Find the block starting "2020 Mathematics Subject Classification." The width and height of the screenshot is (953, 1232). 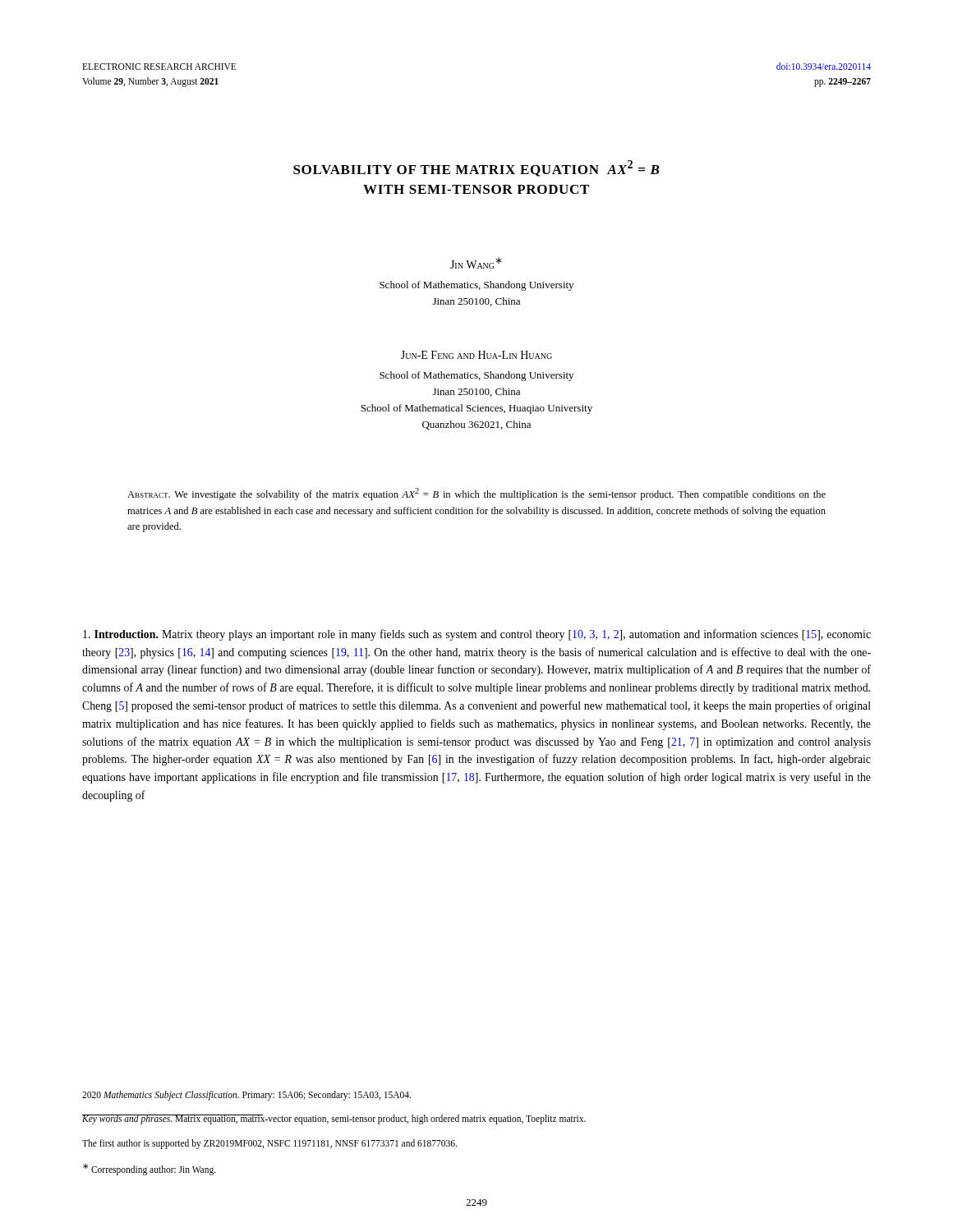[x=476, y=1133]
